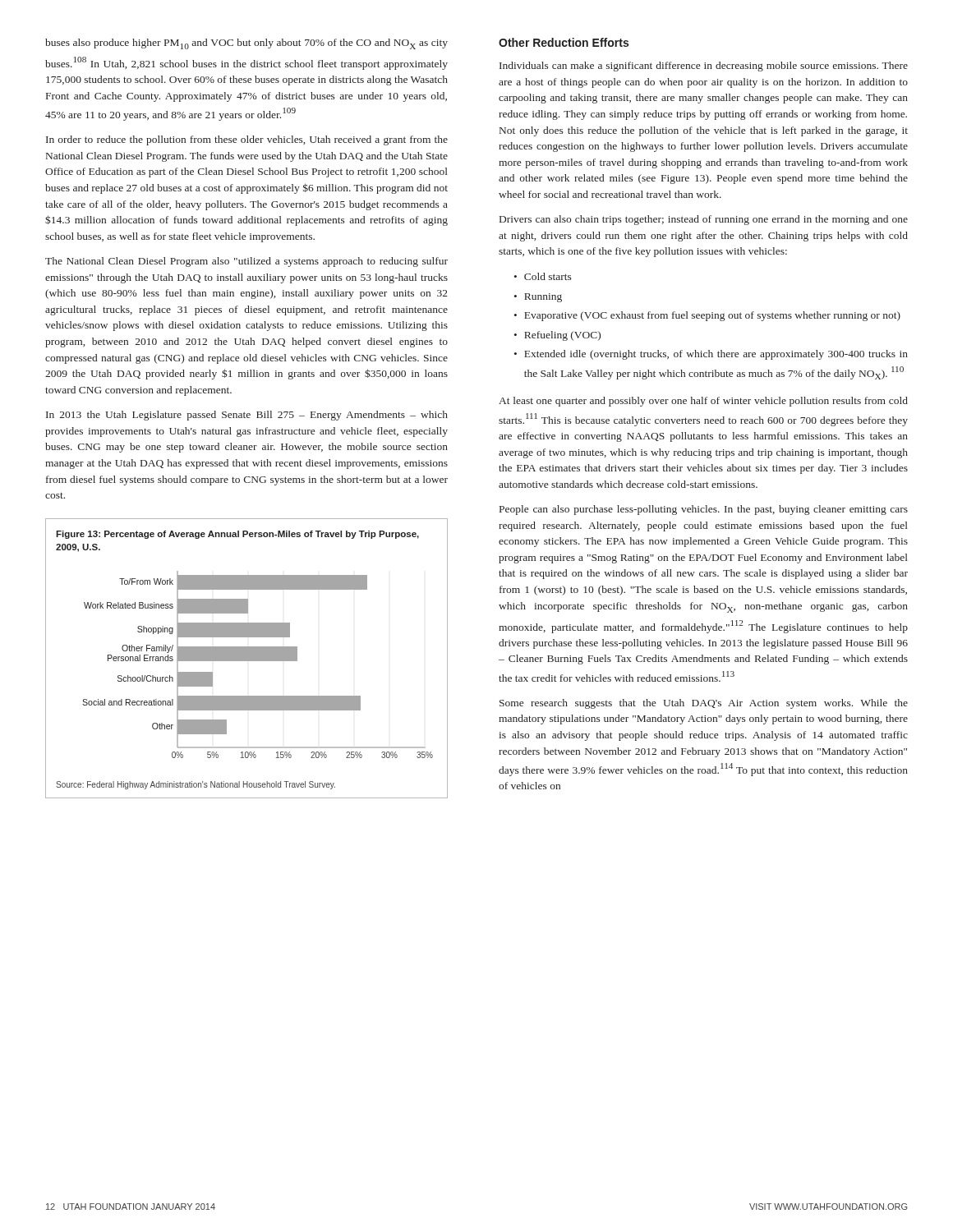This screenshot has height=1232, width=953.
Task: Click on the passage starting "Individuals can make"
Action: (703, 130)
